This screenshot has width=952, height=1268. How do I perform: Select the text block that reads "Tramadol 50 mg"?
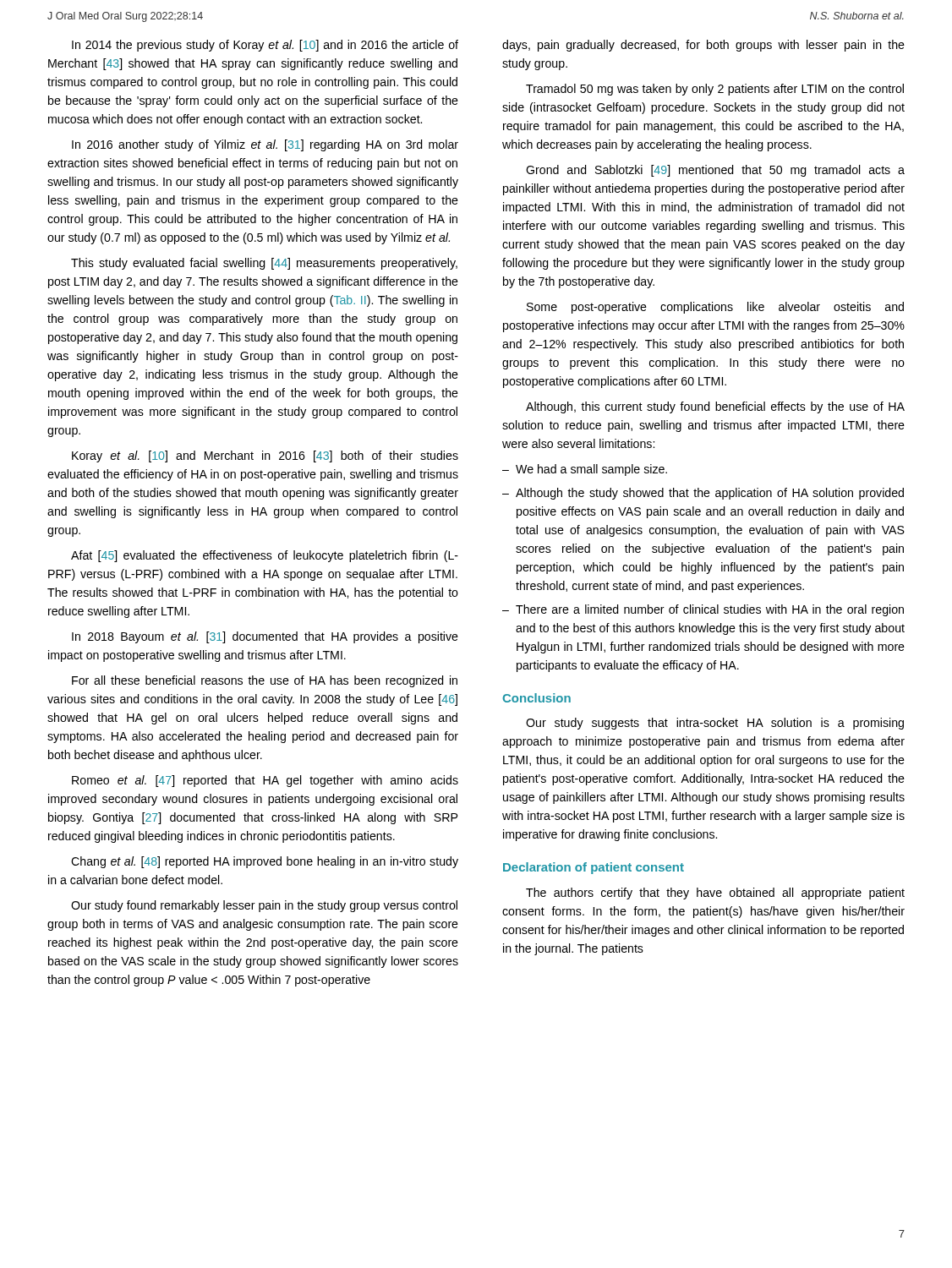point(703,117)
